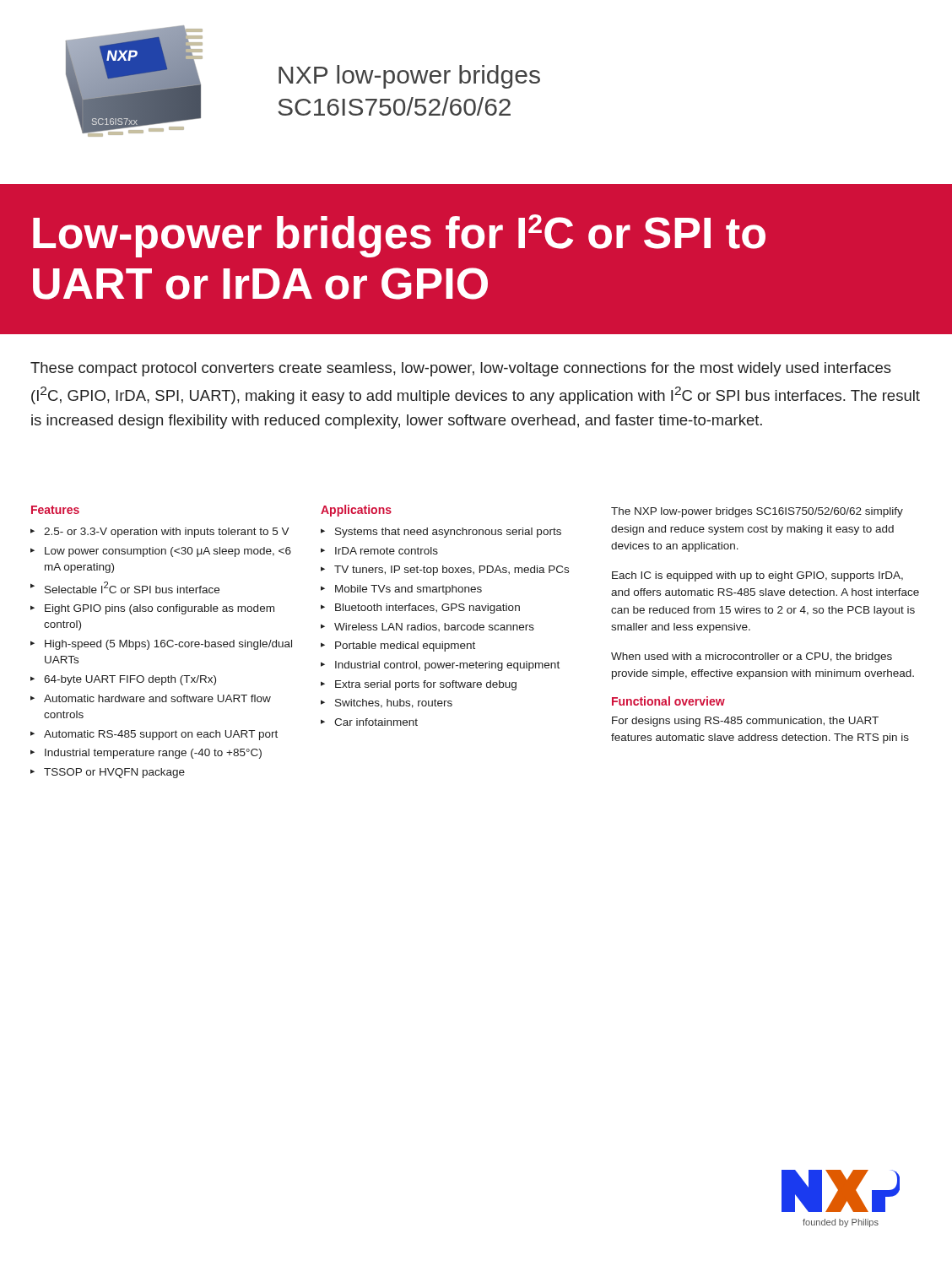
Task: Click on the list item that reads "Wireless LAN radios, barcode"
Action: [434, 627]
